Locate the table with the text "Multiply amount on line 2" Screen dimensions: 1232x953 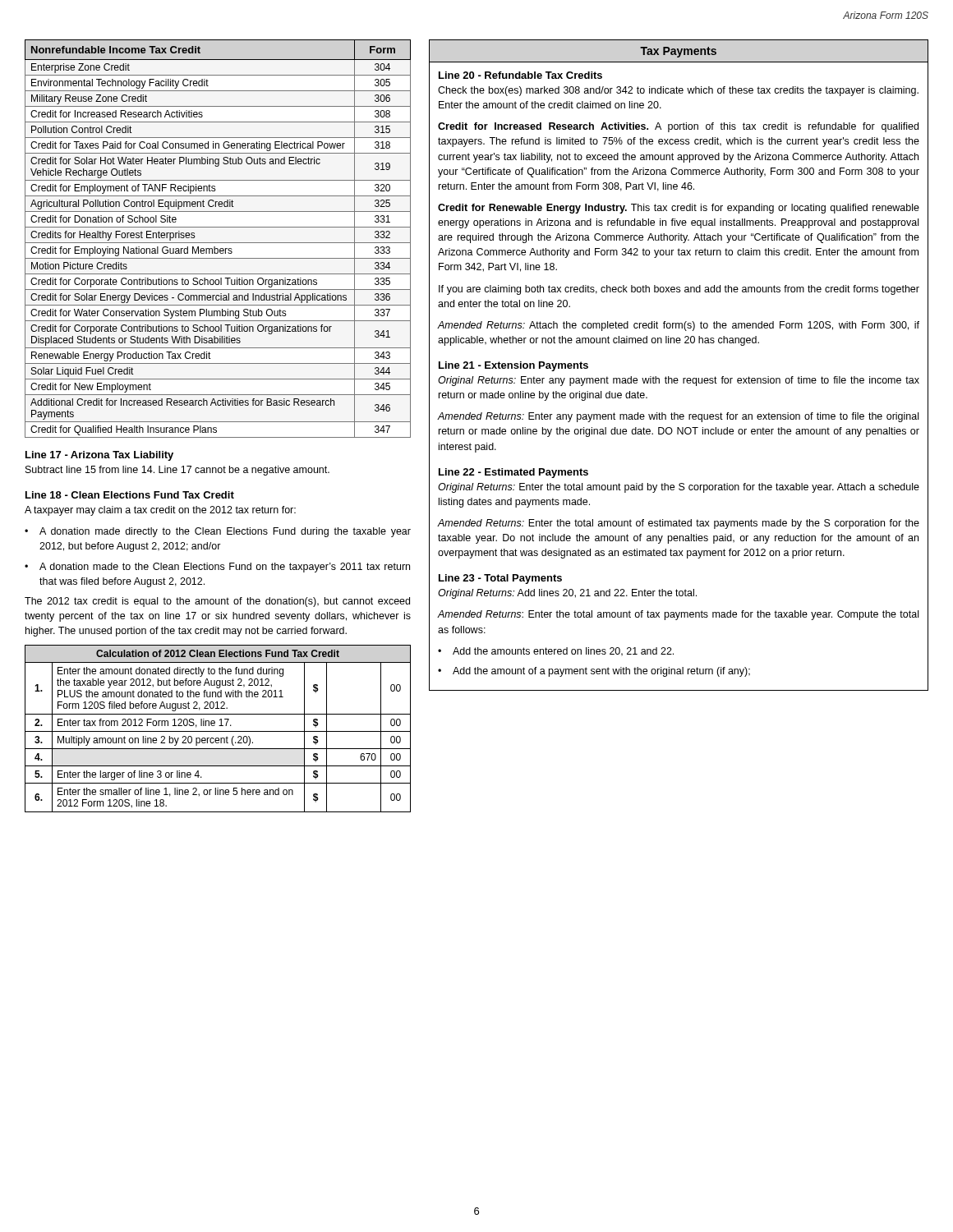pos(218,729)
